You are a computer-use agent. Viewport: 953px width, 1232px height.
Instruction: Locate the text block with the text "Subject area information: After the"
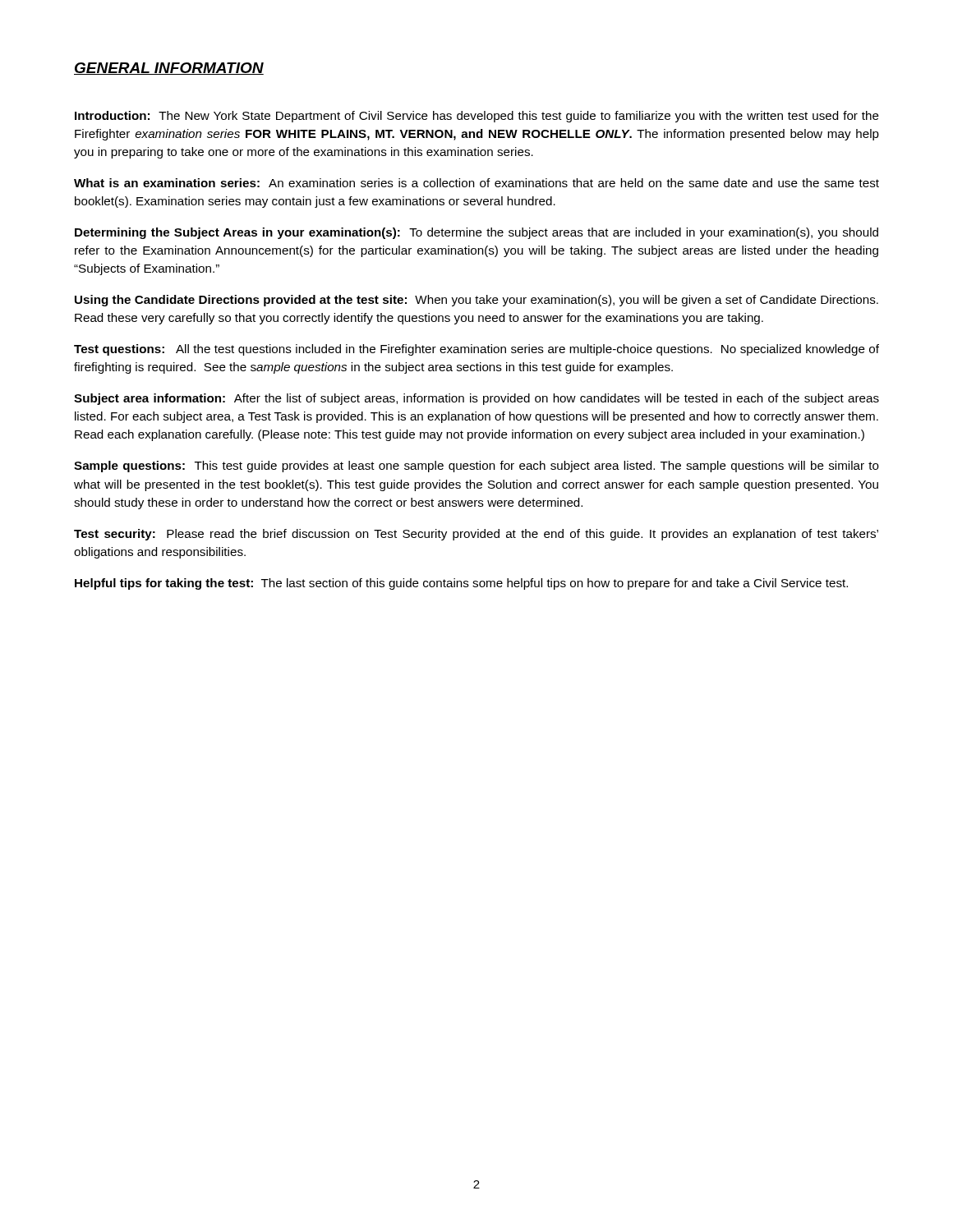point(476,416)
